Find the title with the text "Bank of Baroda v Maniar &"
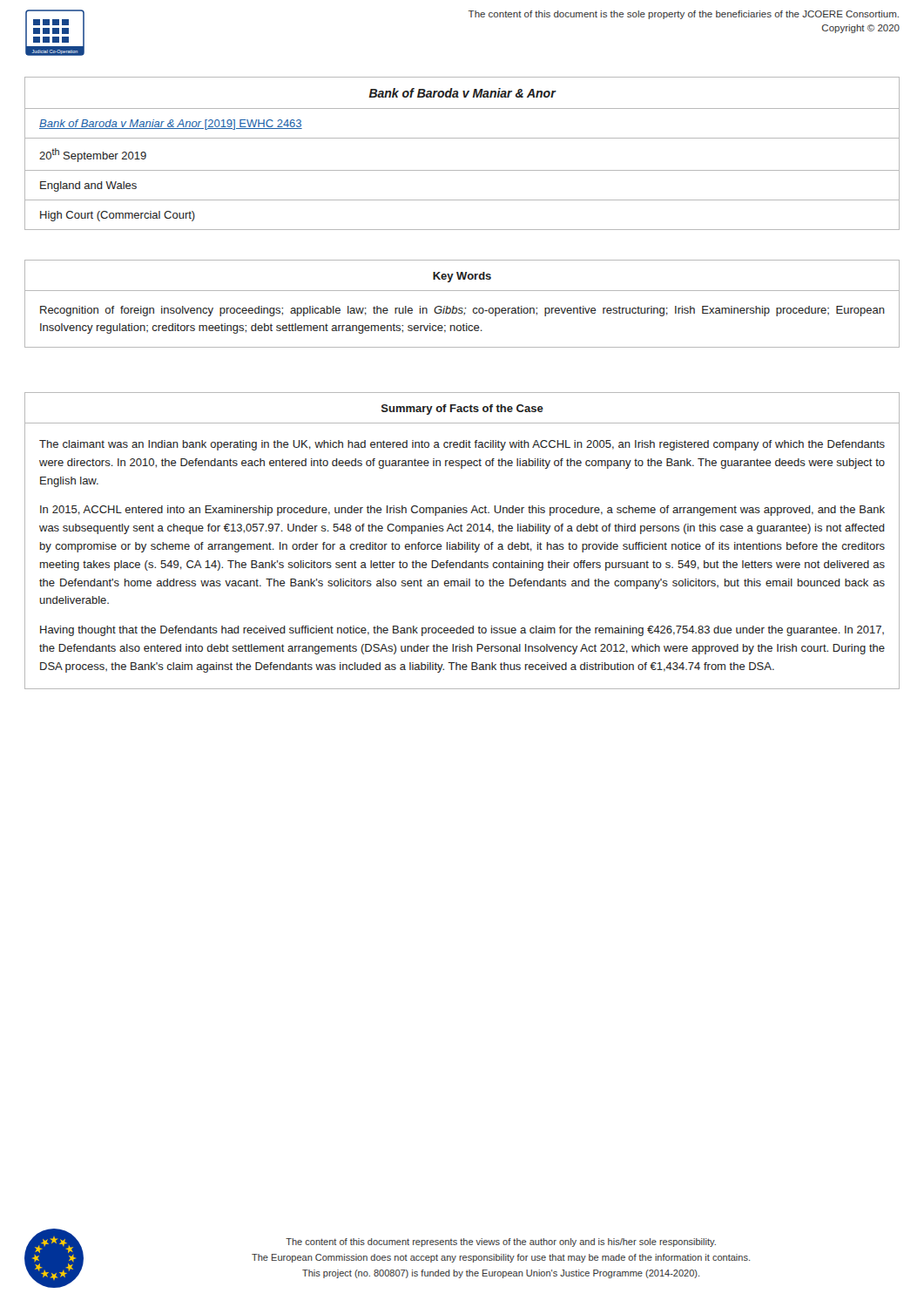924x1307 pixels. click(462, 93)
